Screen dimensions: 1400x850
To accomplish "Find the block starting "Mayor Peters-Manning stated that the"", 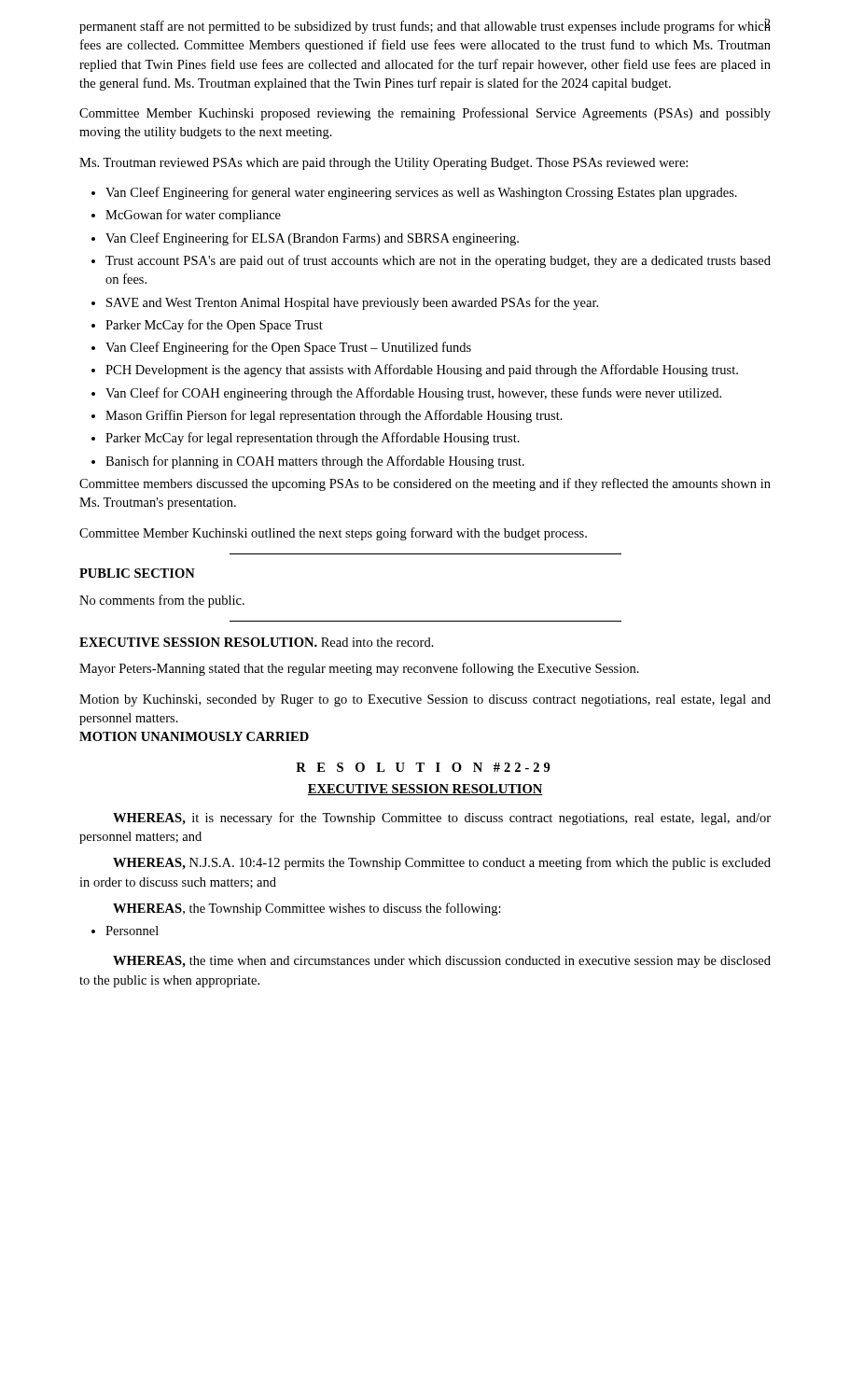I will (425, 669).
